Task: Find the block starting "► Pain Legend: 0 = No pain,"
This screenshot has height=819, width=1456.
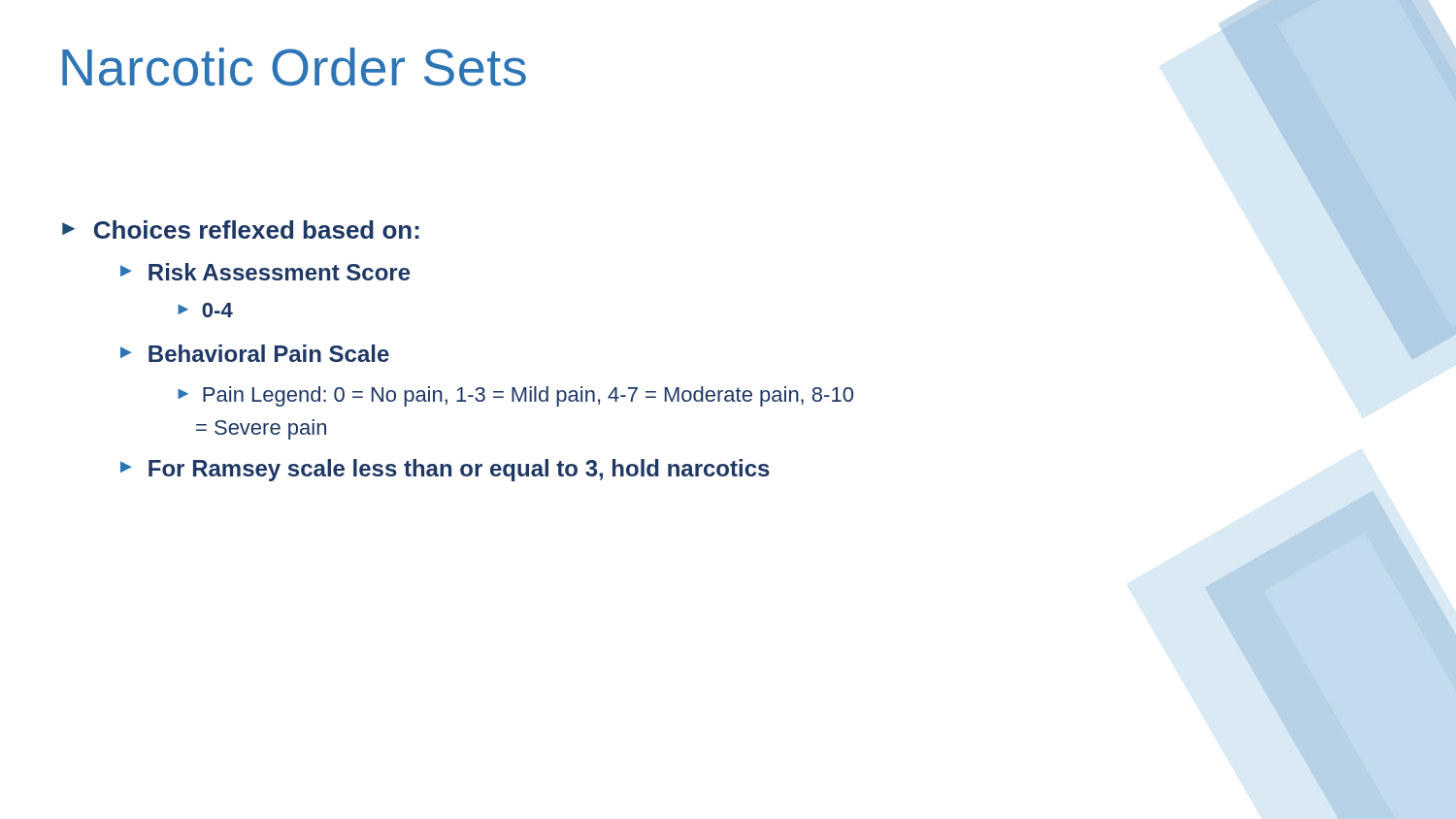Action: click(x=514, y=395)
